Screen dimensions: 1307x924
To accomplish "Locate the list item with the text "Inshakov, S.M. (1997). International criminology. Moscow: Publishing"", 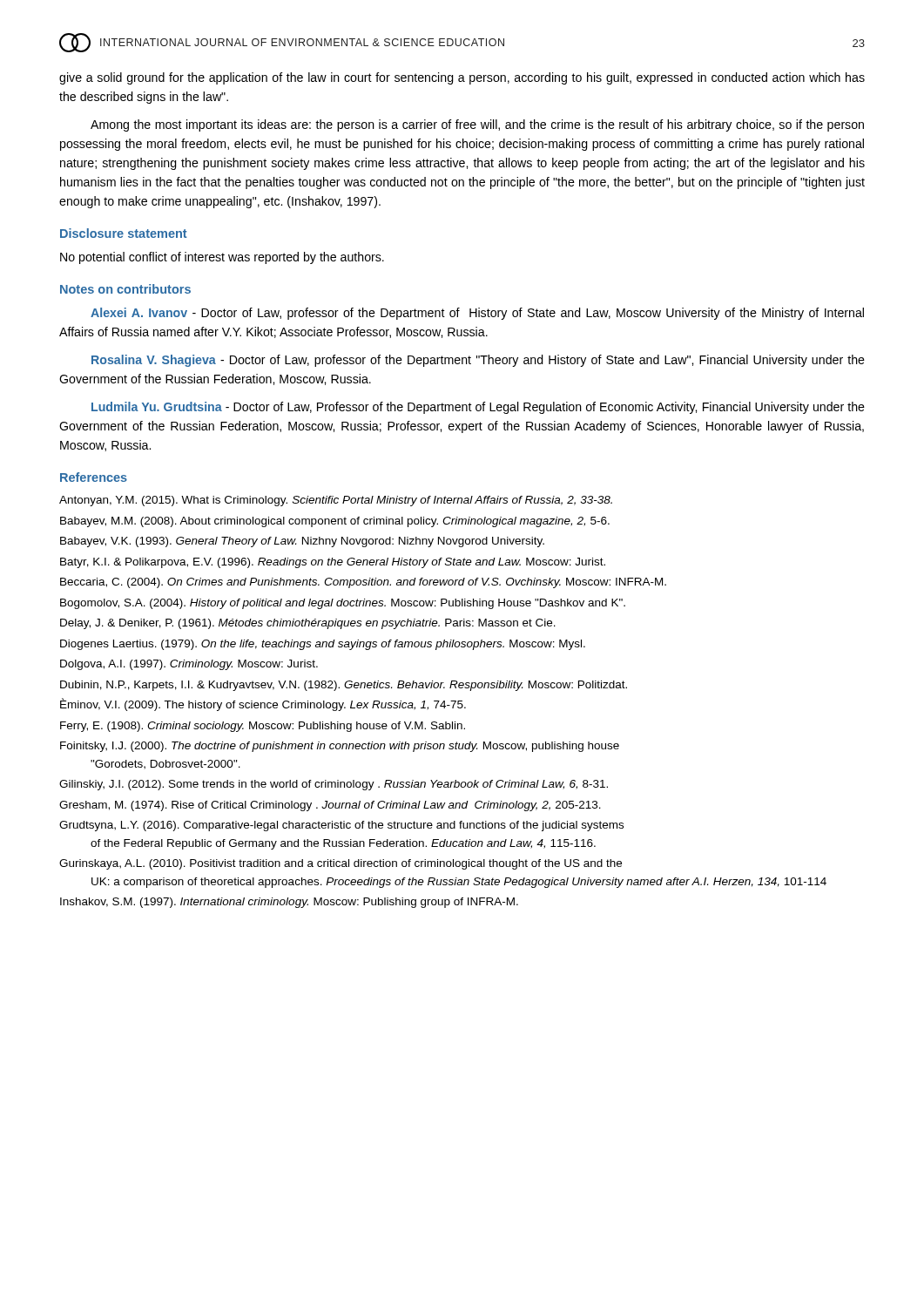I will 289,902.
